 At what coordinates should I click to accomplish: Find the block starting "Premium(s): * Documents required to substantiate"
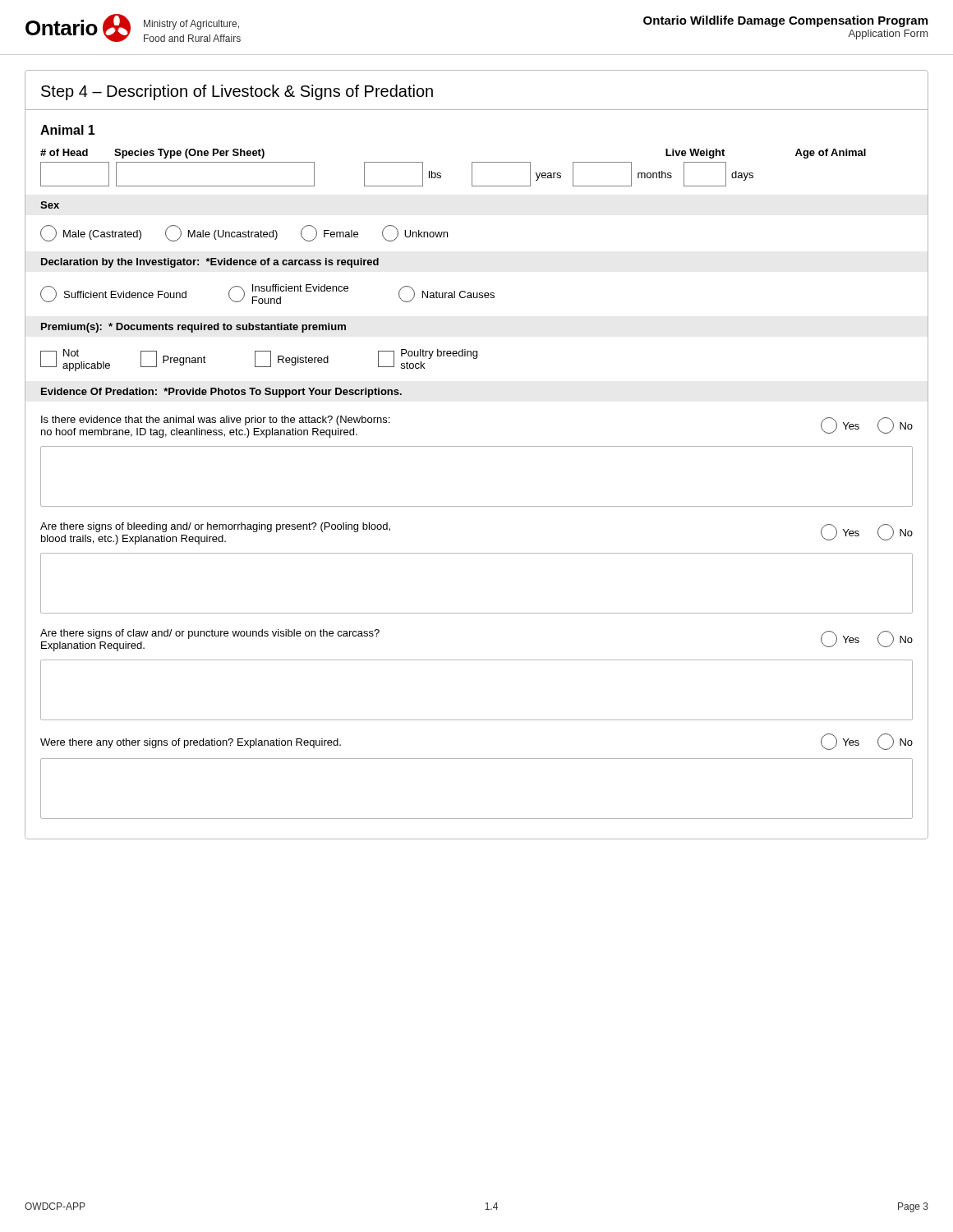pos(193,326)
